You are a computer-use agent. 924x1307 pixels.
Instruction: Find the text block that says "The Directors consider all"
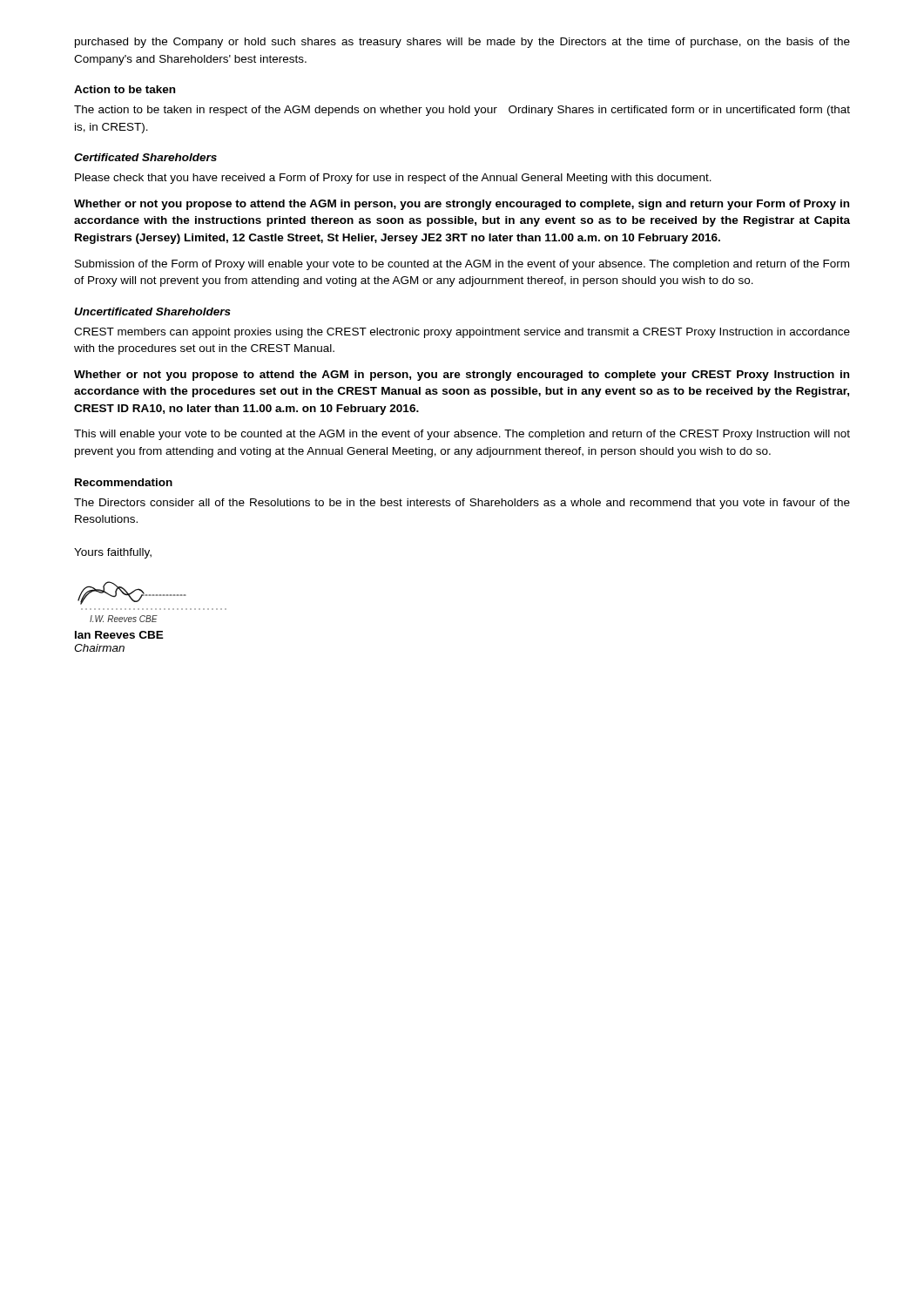(462, 510)
